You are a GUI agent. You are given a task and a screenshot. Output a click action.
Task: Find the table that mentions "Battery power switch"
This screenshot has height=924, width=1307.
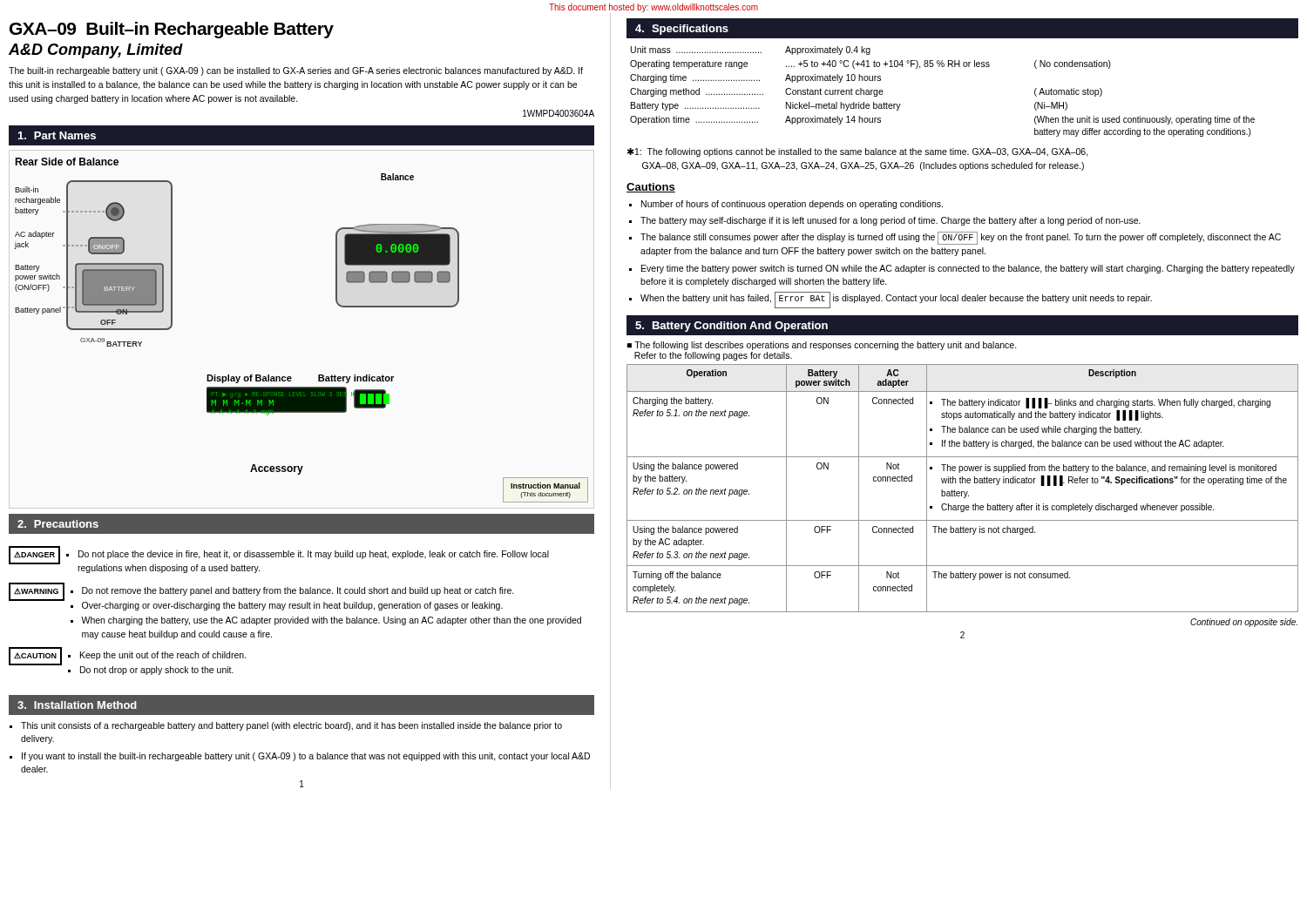point(962,488)
